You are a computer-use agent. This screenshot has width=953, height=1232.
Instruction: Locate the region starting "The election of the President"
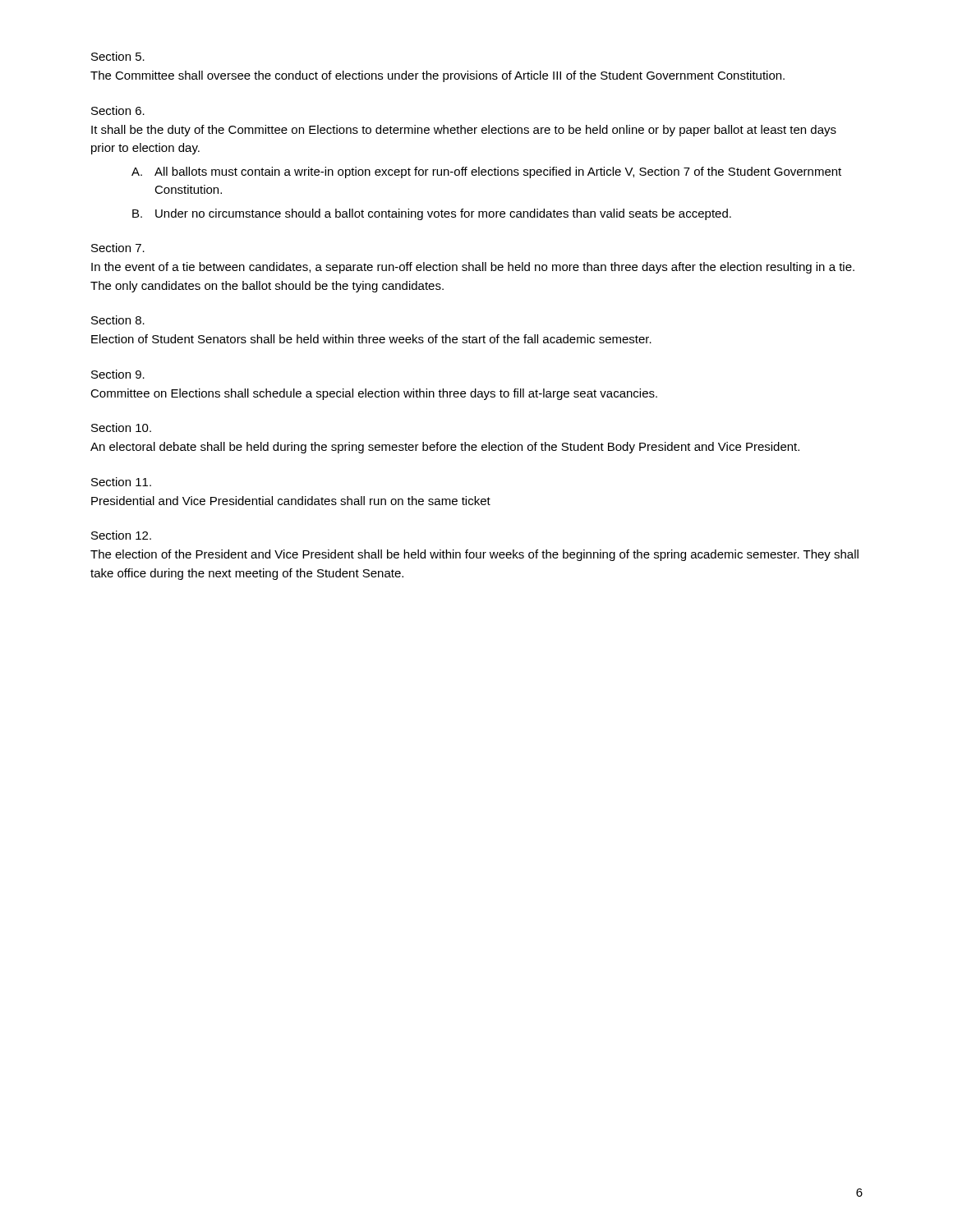tap(475, 563)
